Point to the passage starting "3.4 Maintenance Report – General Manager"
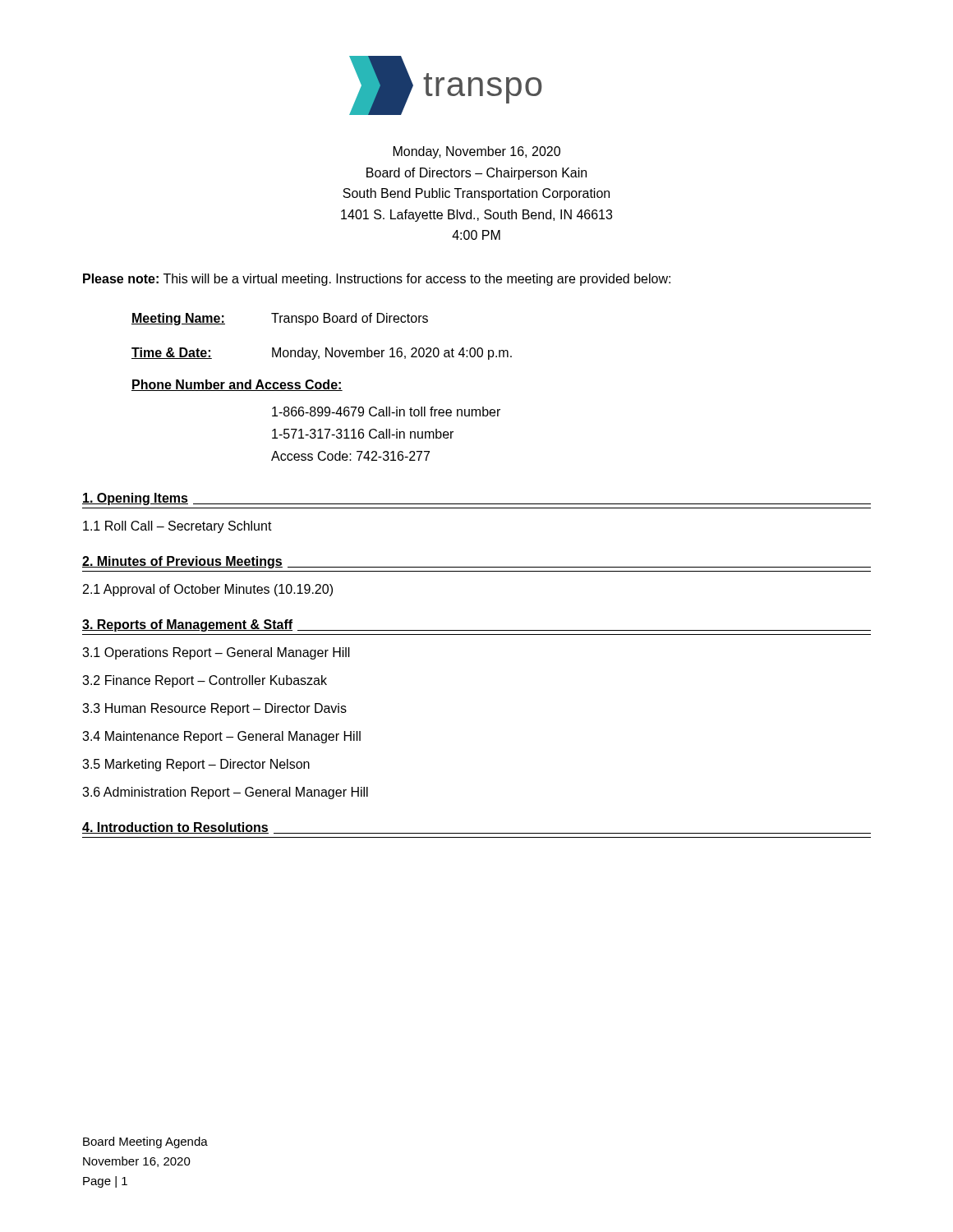Screen dimensions: 1232x953 (x=222, y=736)
